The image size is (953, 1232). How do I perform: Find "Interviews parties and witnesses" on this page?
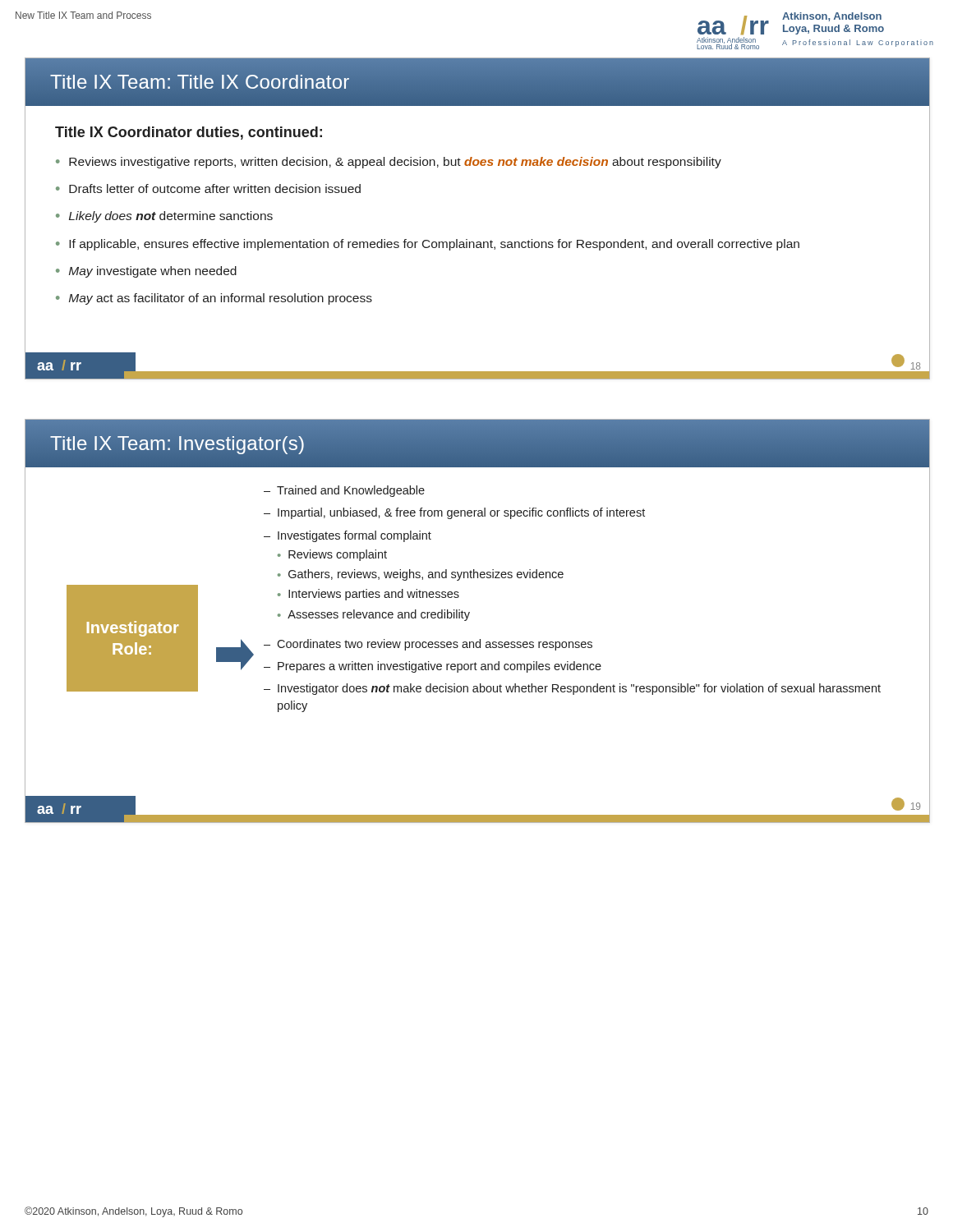(x=374, y=595)
